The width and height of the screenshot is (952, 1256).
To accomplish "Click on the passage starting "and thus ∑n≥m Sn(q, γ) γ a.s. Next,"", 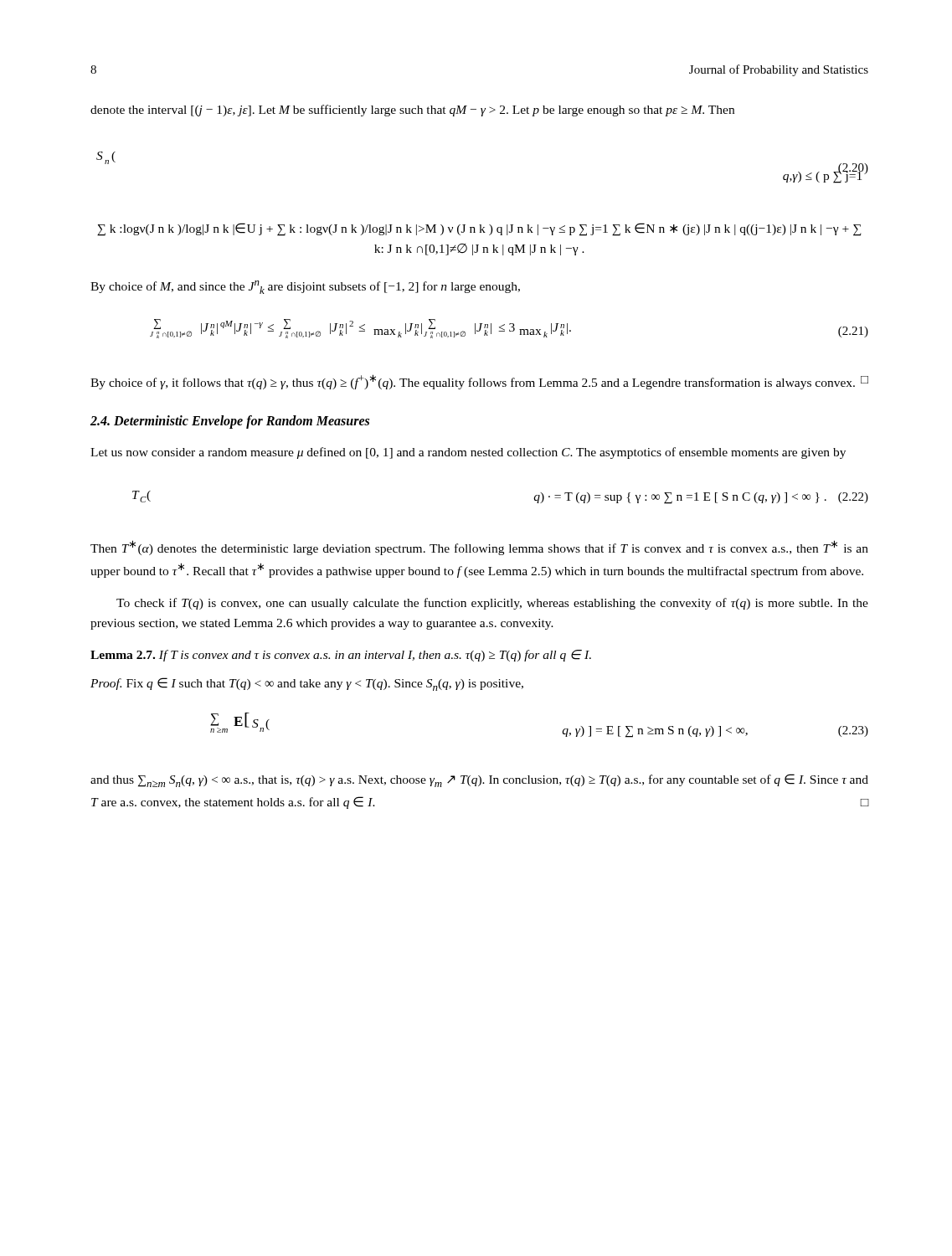I will click(x=479, y=791).
